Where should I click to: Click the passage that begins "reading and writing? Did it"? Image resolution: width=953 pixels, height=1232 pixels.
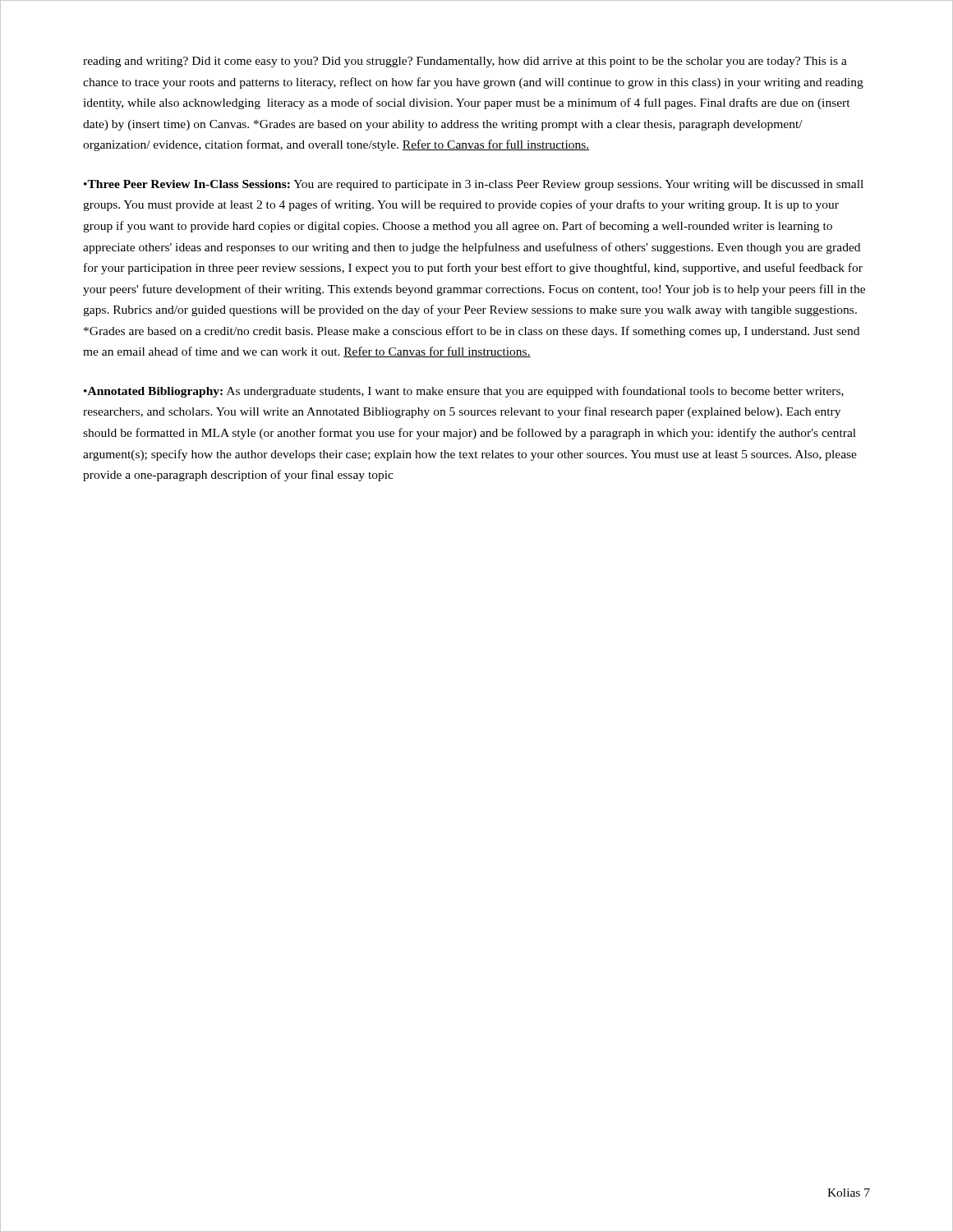tap(476, 103)
